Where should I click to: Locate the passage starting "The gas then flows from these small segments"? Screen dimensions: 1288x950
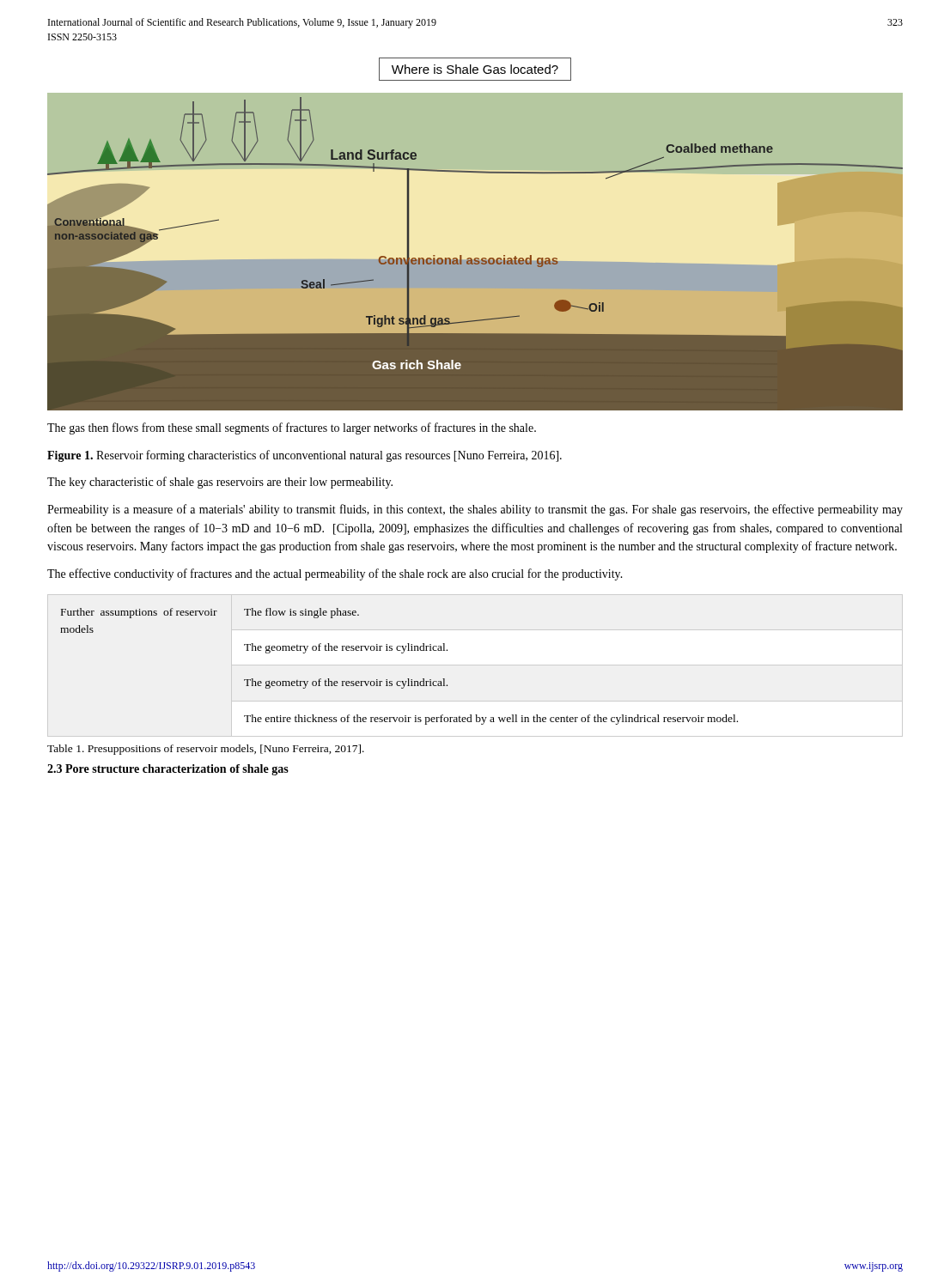(x=292, y=428)
